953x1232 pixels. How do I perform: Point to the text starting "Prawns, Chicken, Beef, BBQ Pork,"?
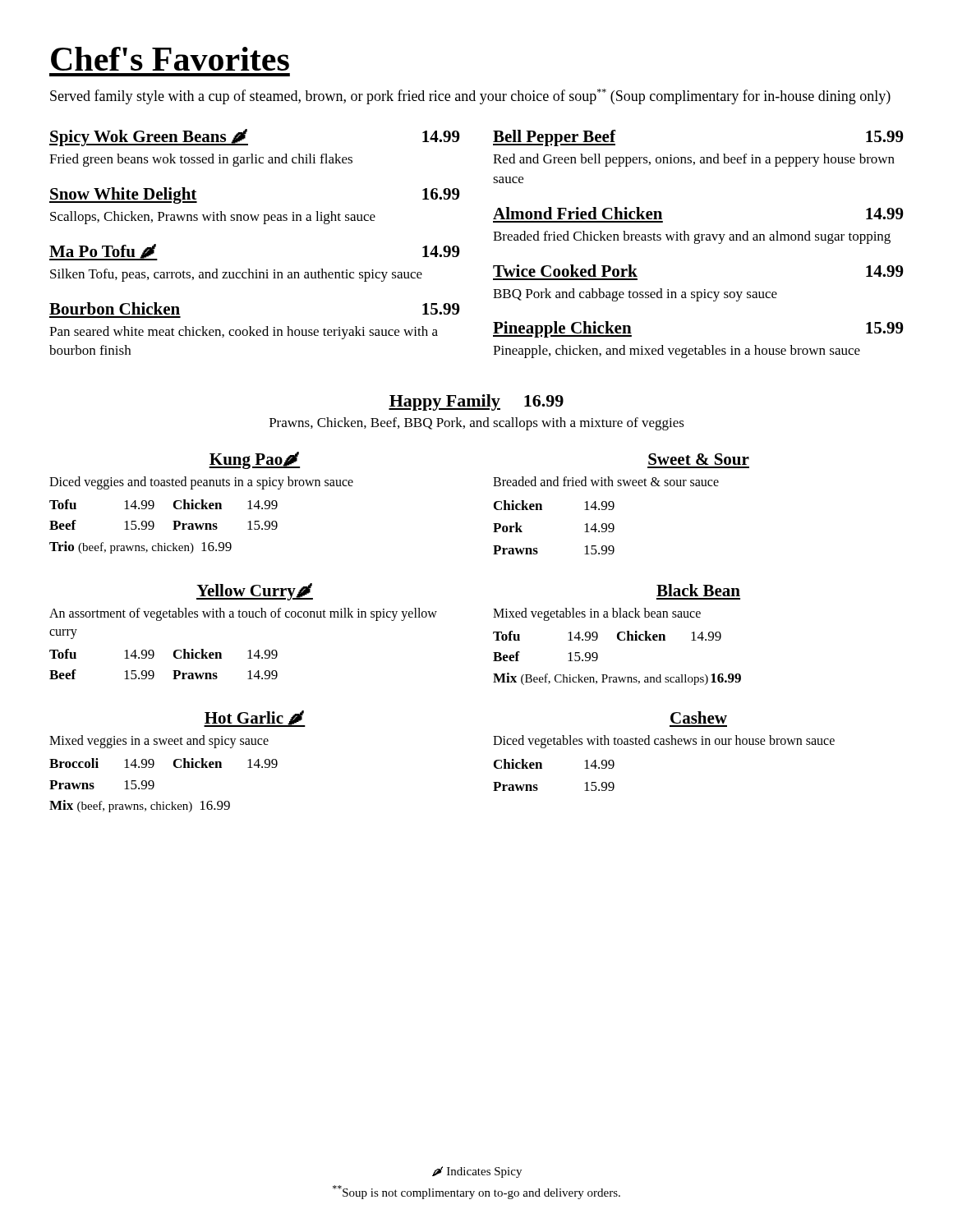coord(476,423)
